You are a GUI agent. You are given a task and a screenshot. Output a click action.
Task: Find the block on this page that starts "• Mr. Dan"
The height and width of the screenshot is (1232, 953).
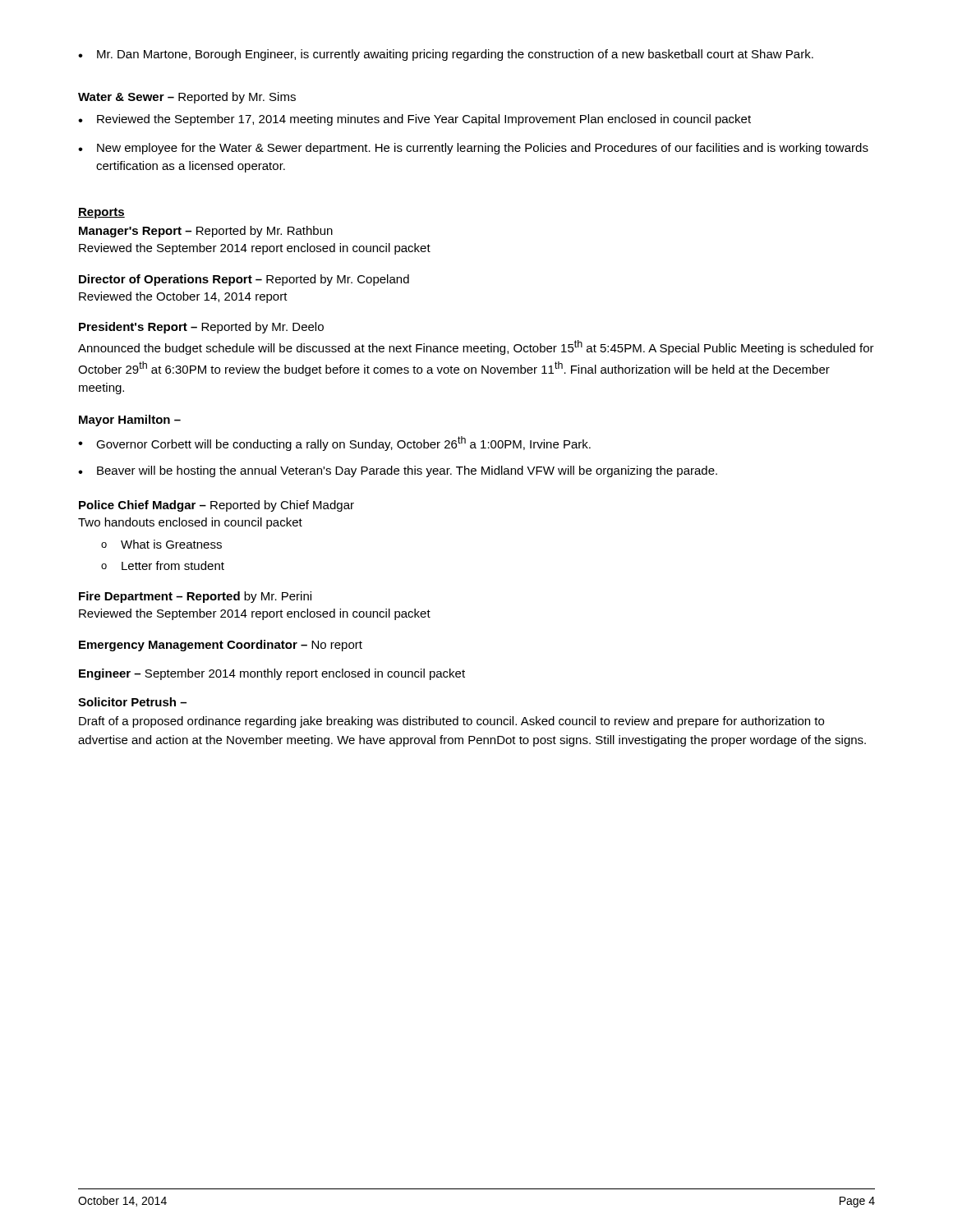click(476, 56)
